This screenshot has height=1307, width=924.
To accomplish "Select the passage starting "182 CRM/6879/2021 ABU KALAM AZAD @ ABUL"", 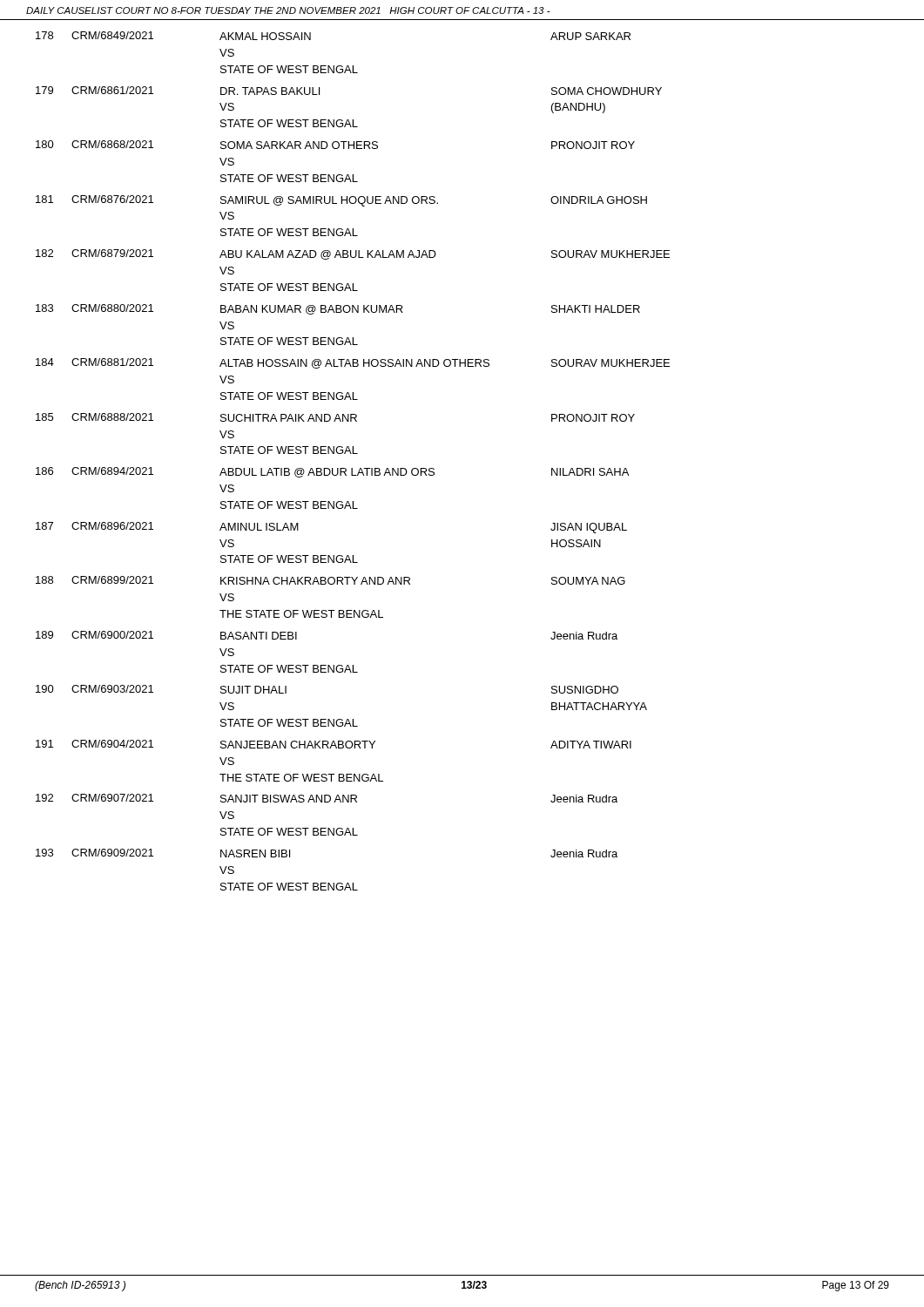I will (x=353, y=254).
